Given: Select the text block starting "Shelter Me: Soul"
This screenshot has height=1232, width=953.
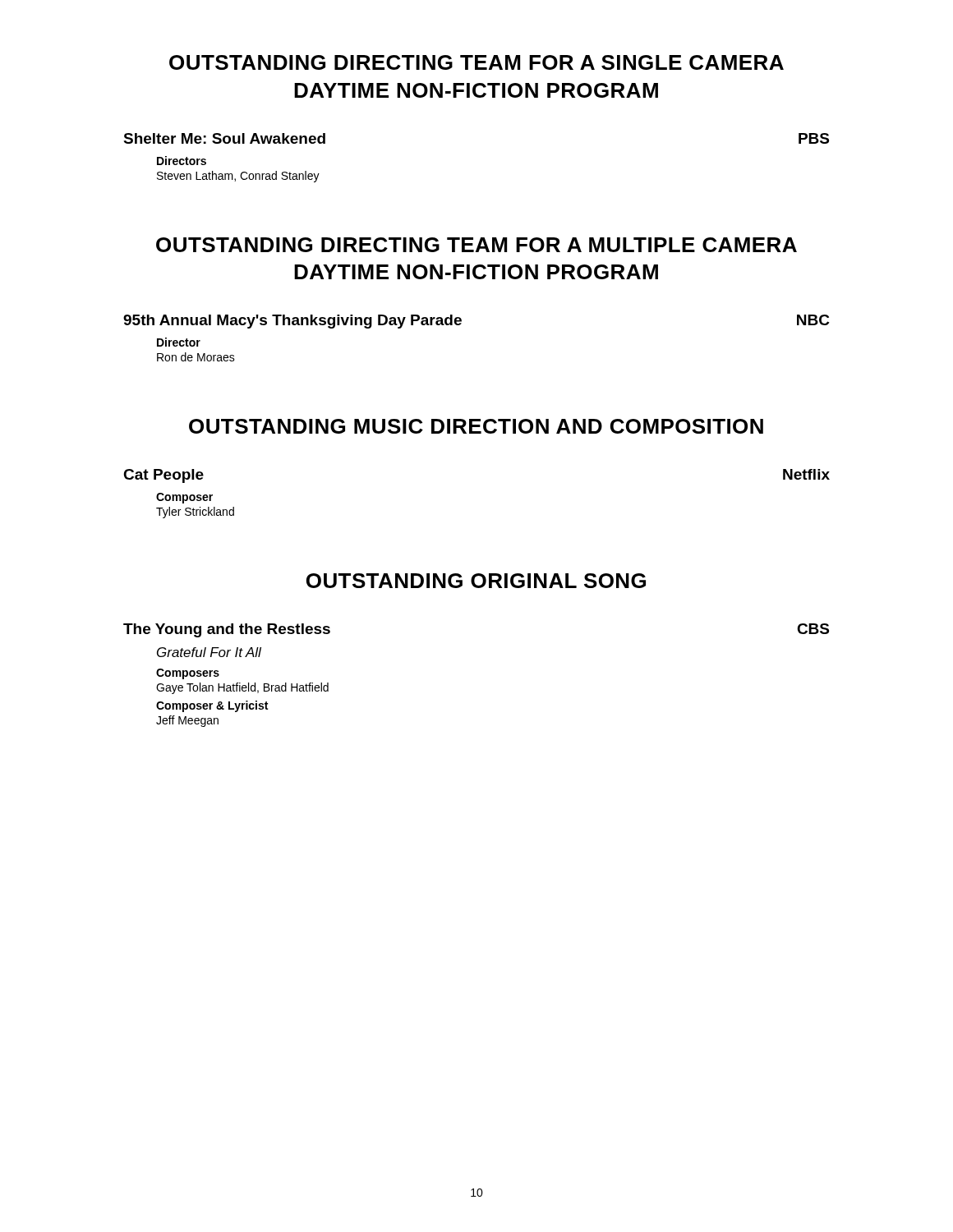Looking at the screenshot, I should (x=226, y=138).
